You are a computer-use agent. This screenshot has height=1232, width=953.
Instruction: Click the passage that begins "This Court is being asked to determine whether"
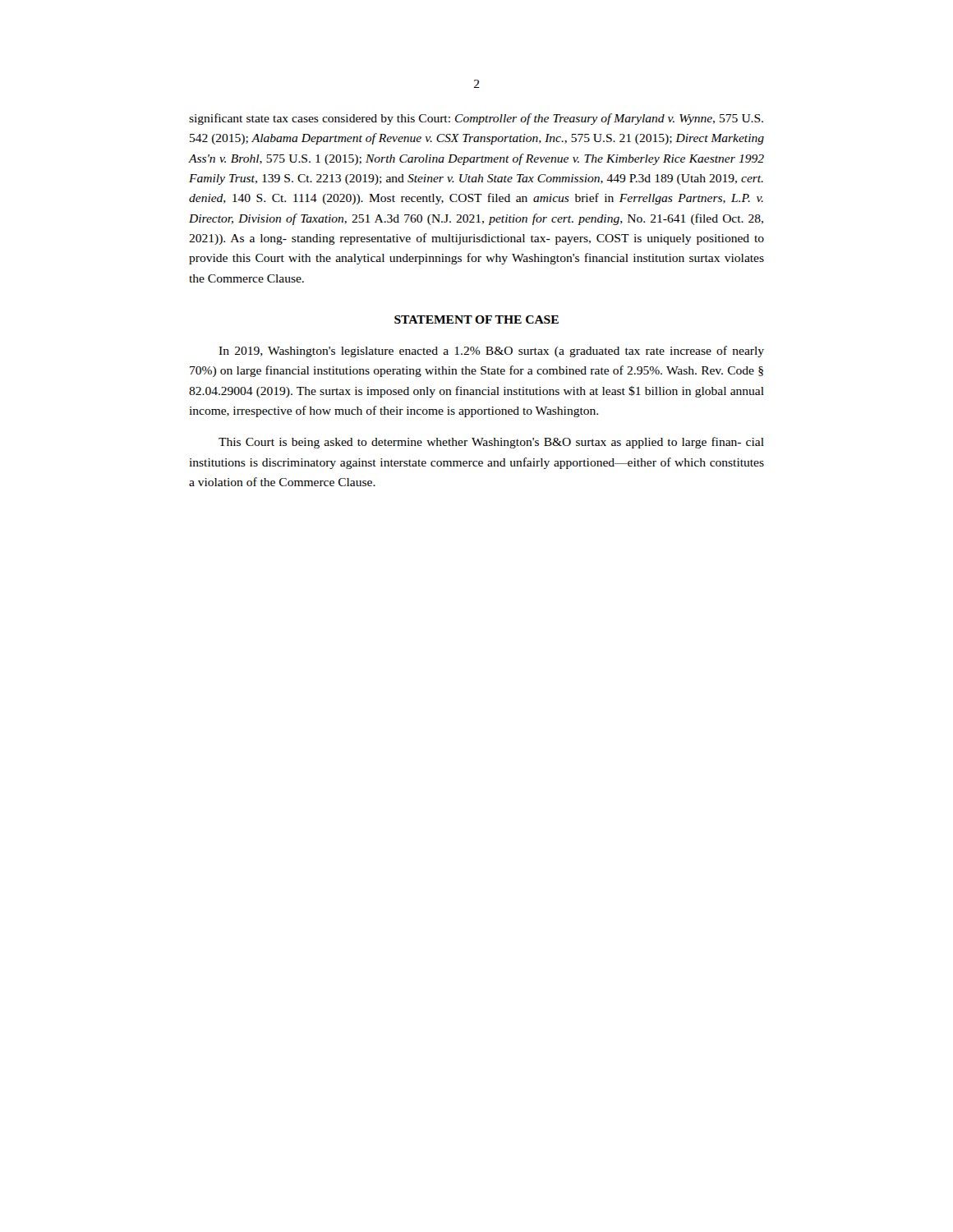pos(476,462)
